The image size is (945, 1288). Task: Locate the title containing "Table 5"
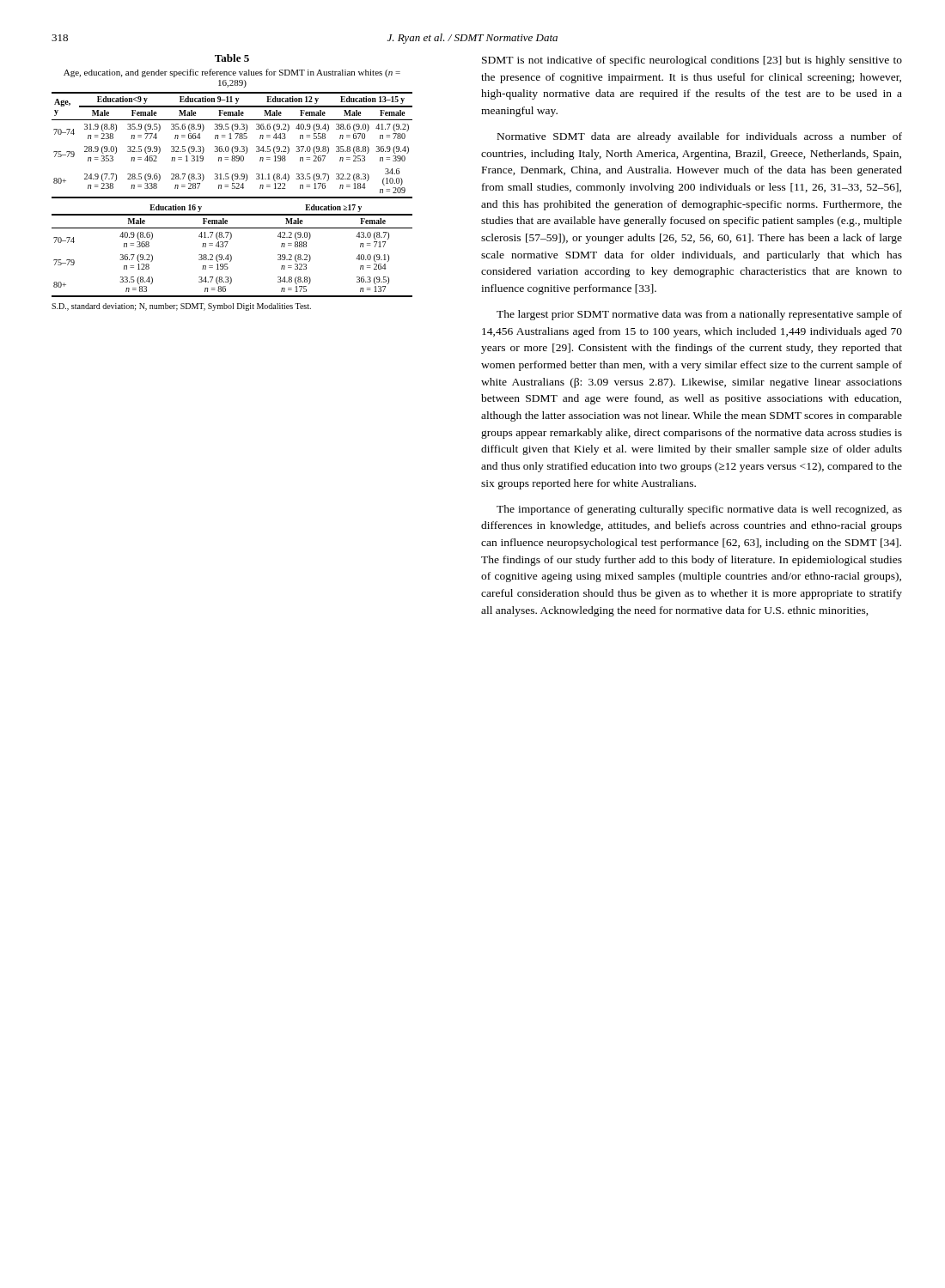pyautogui.click(x=232, y=58)
